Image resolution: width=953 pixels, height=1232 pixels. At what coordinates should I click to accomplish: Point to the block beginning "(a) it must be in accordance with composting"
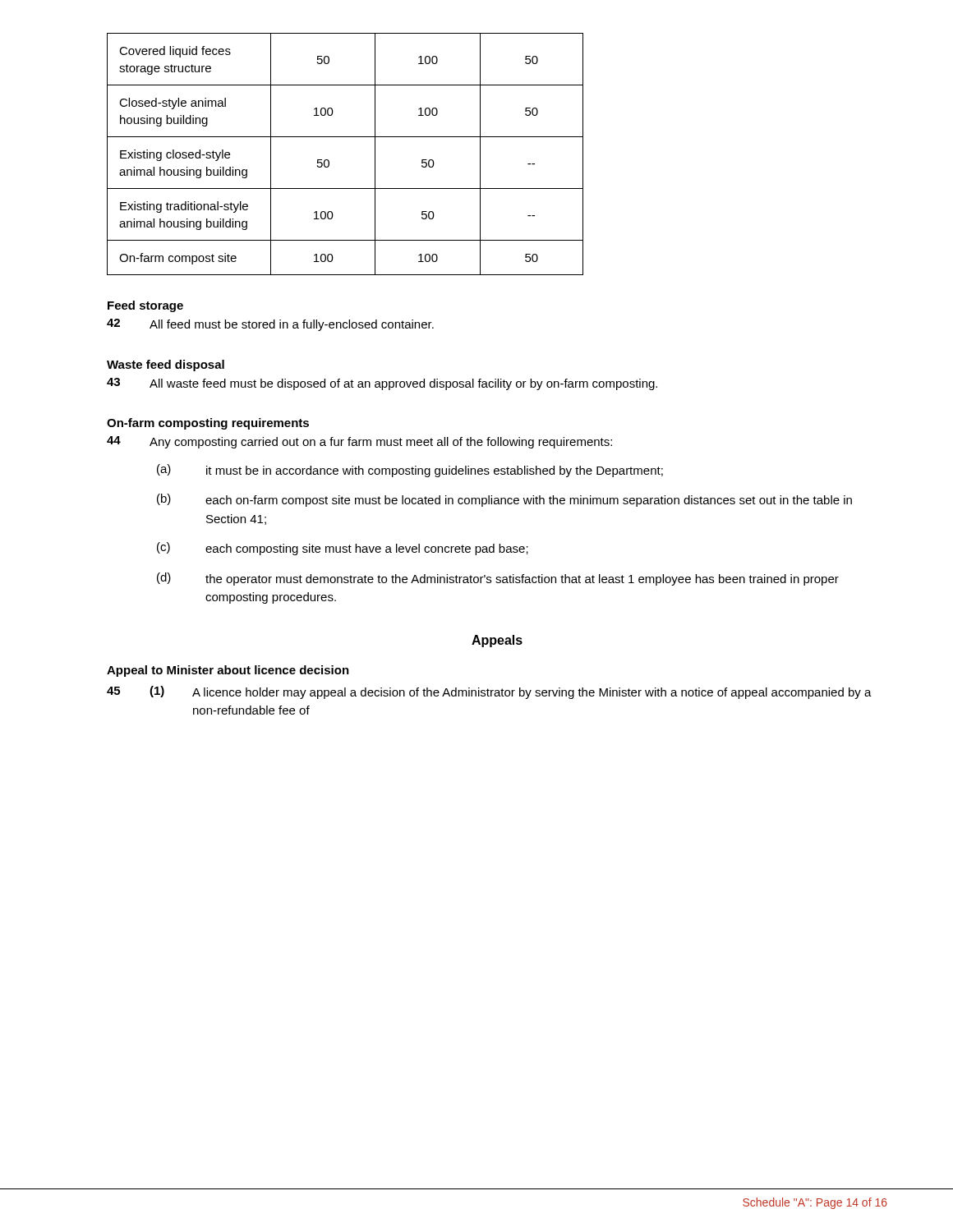coord(497,470)
